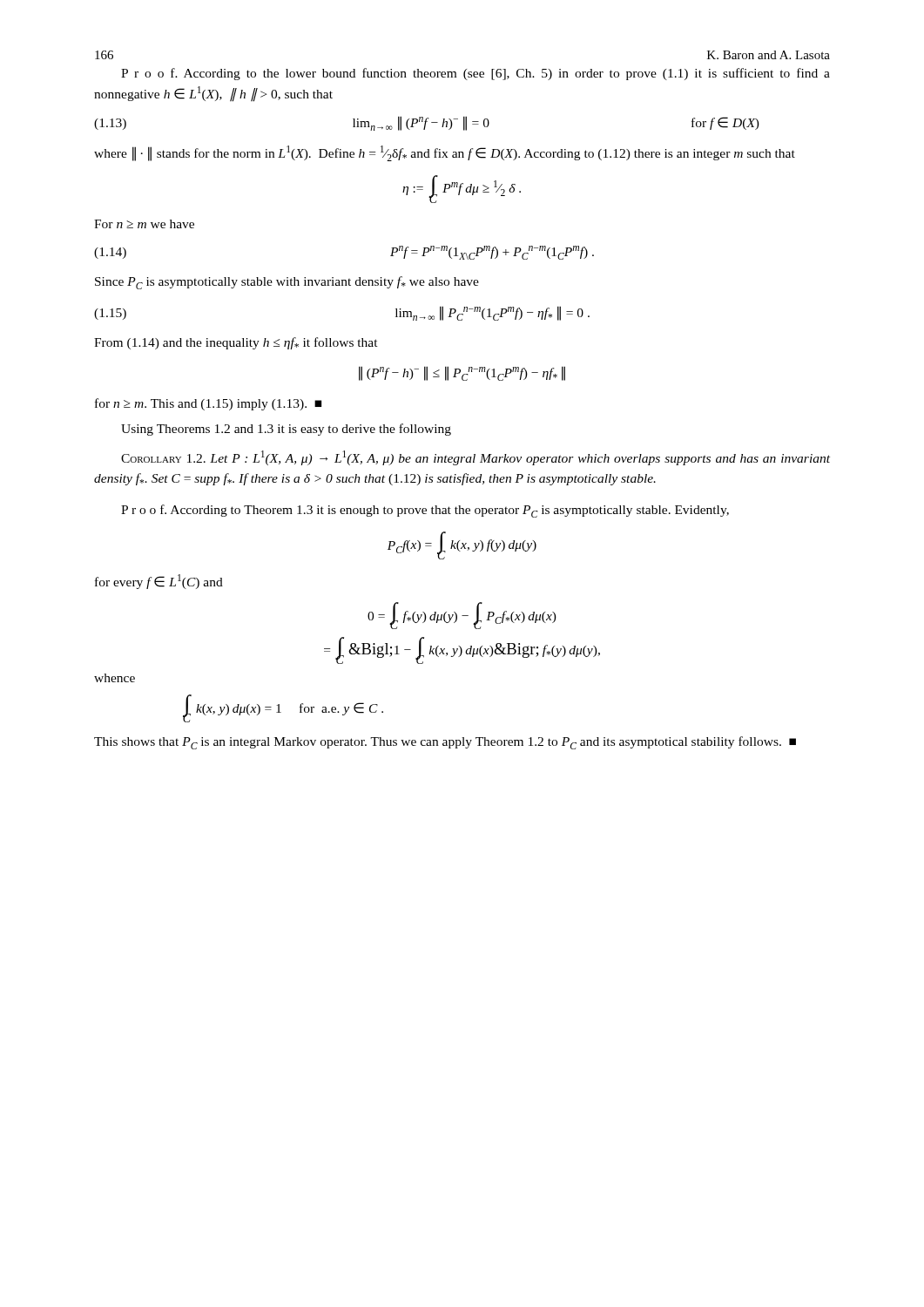Find the block on this page that starts "where ∥ ·"
The width and height of the screenshot is (924, 1307).
tap(462, 154)
